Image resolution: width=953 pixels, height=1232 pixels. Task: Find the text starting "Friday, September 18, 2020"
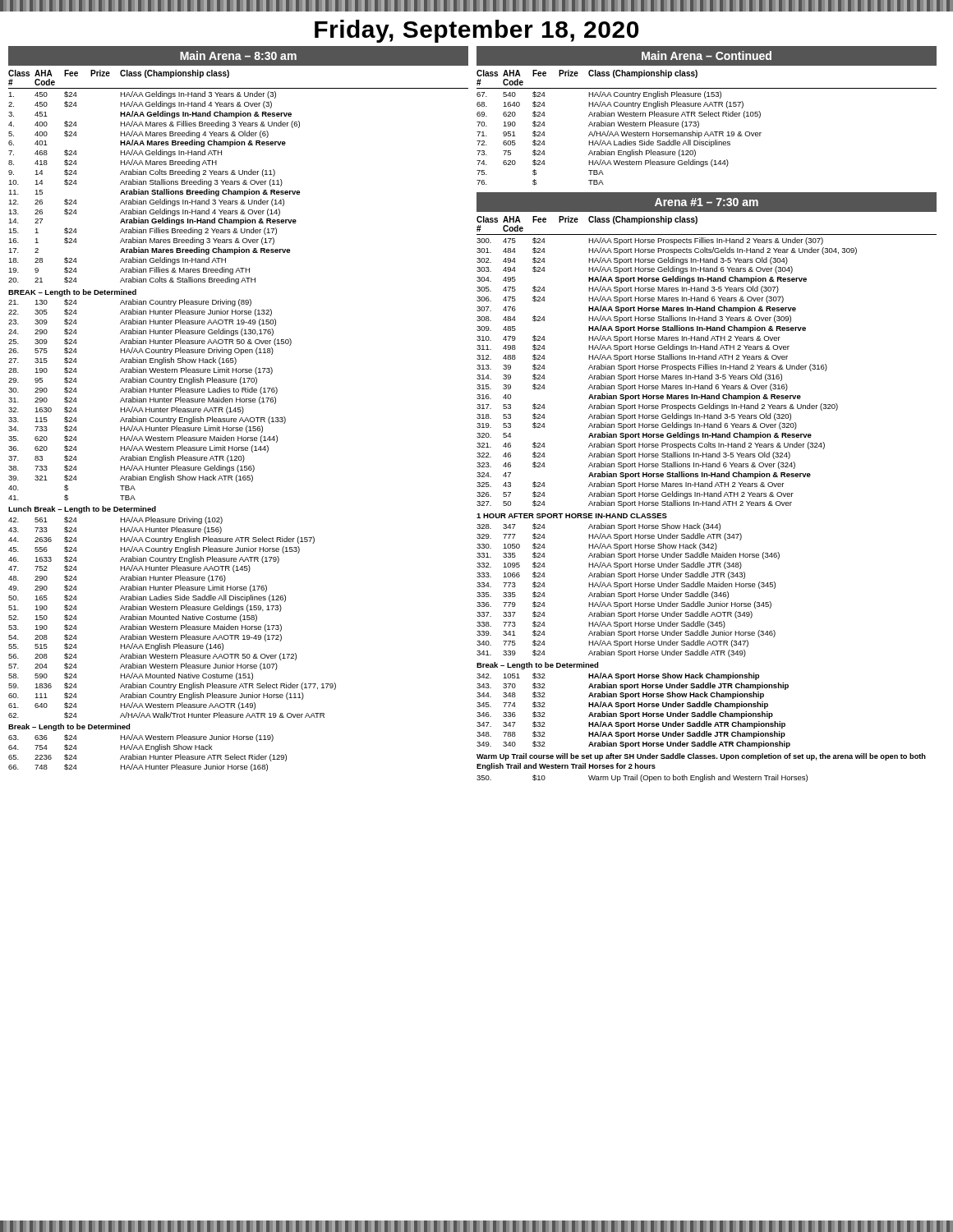tap(476, 29)
